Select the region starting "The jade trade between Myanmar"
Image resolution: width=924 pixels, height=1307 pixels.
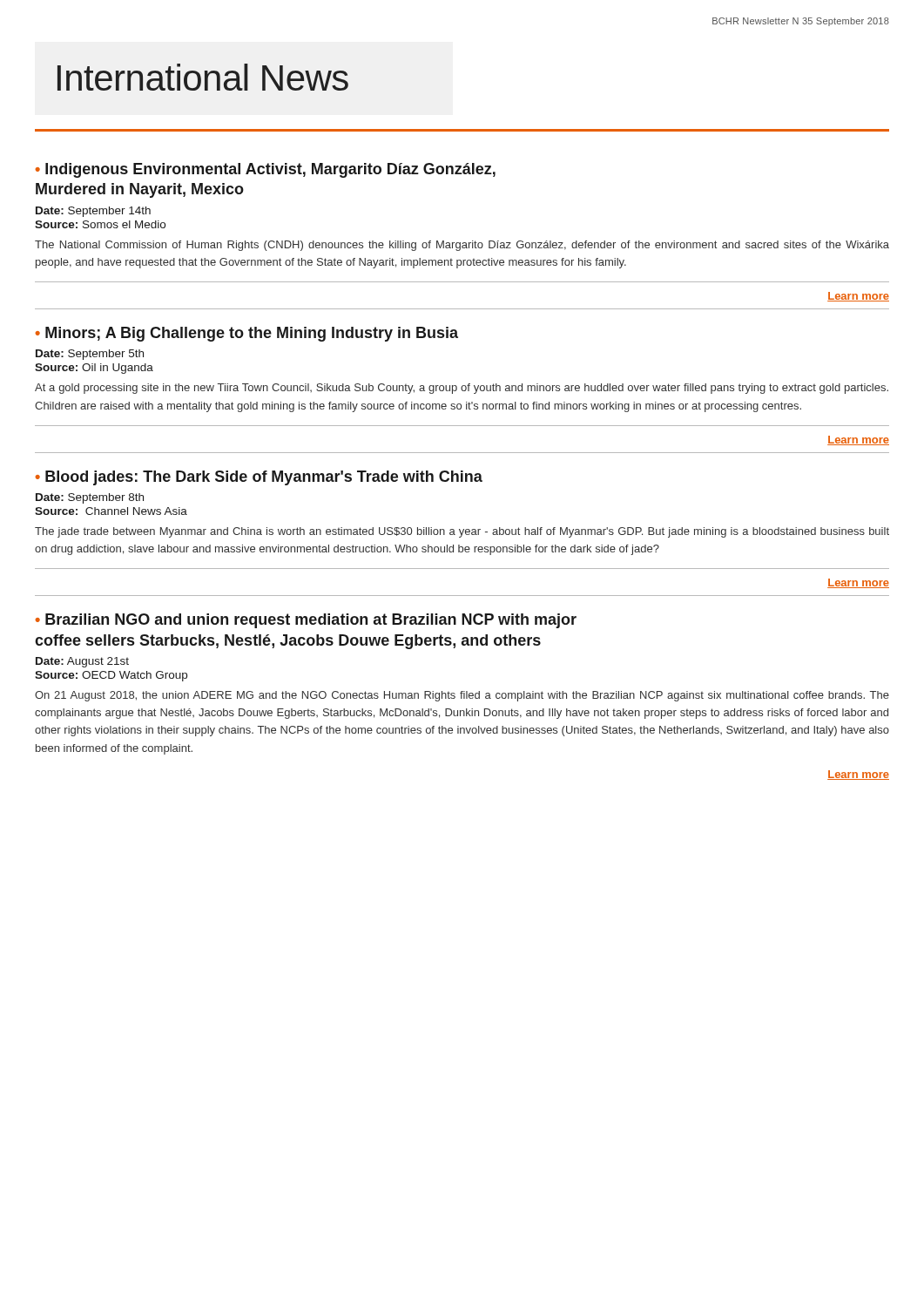tap(462, 540)
